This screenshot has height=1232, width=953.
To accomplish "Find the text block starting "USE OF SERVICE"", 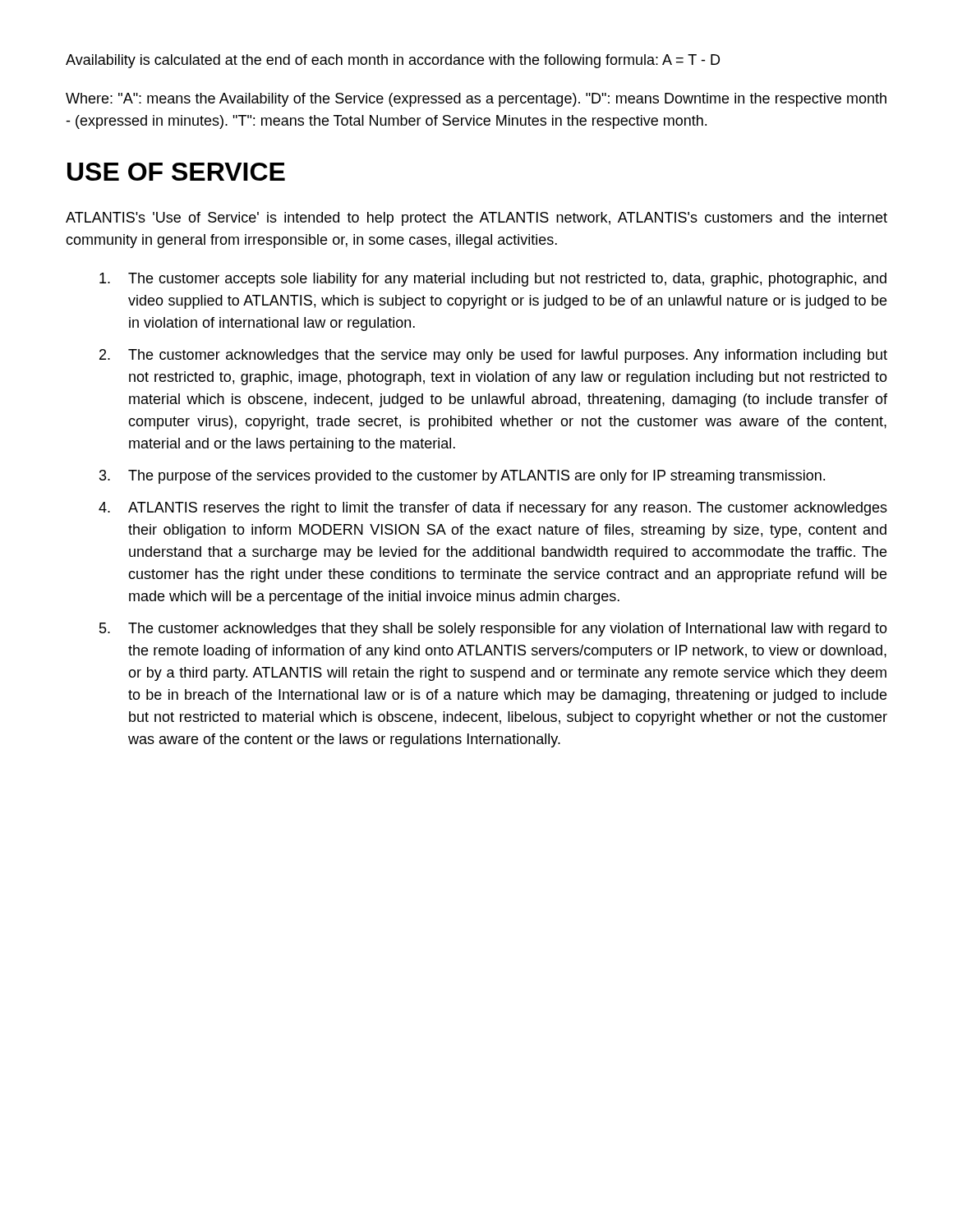I will (176, 172).
